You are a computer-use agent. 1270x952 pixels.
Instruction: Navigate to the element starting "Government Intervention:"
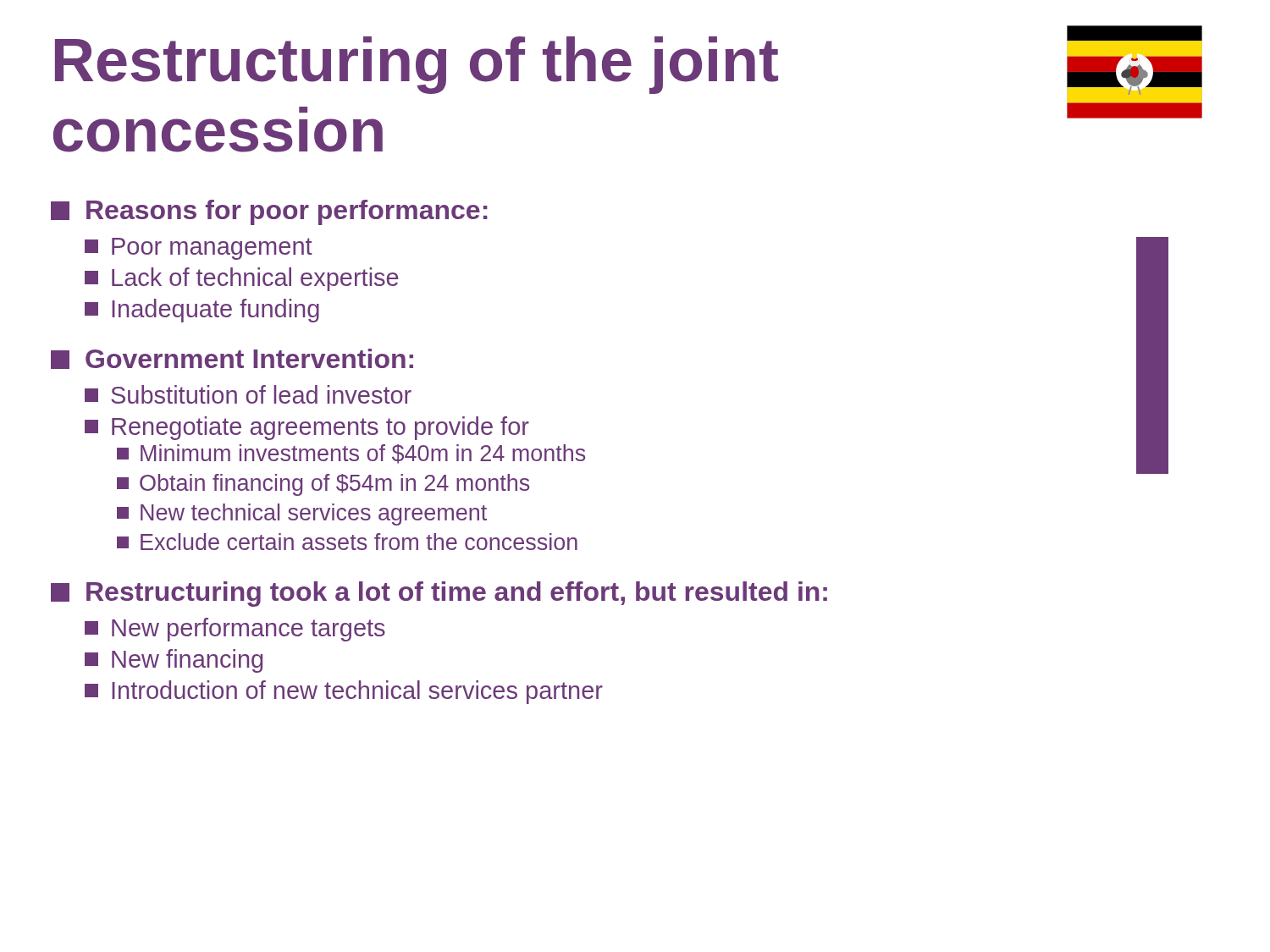(x=233, y=359)
